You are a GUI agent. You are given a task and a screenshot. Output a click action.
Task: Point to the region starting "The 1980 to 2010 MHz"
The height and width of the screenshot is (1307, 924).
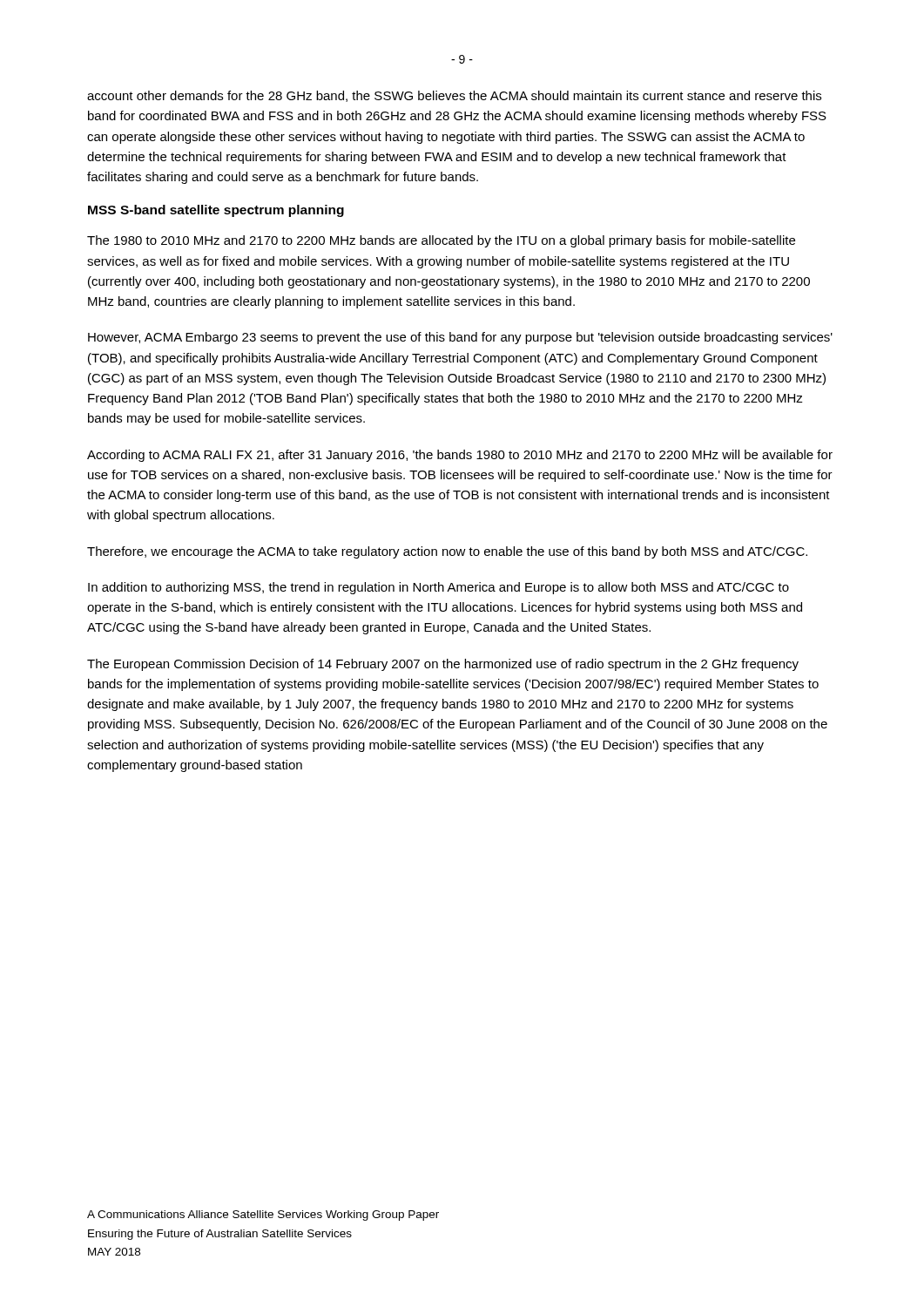[449, 271]
